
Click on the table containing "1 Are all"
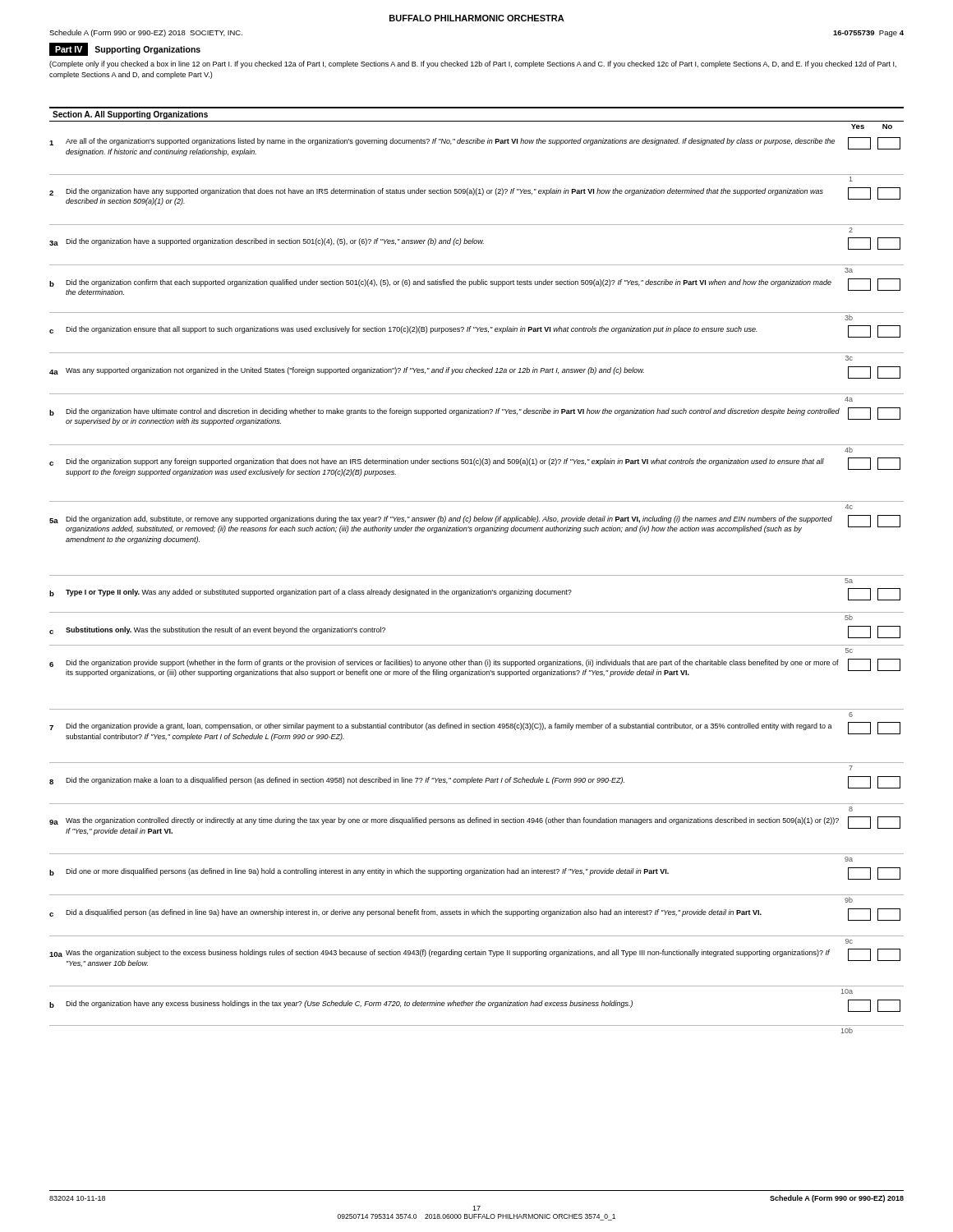pos(476,585)
